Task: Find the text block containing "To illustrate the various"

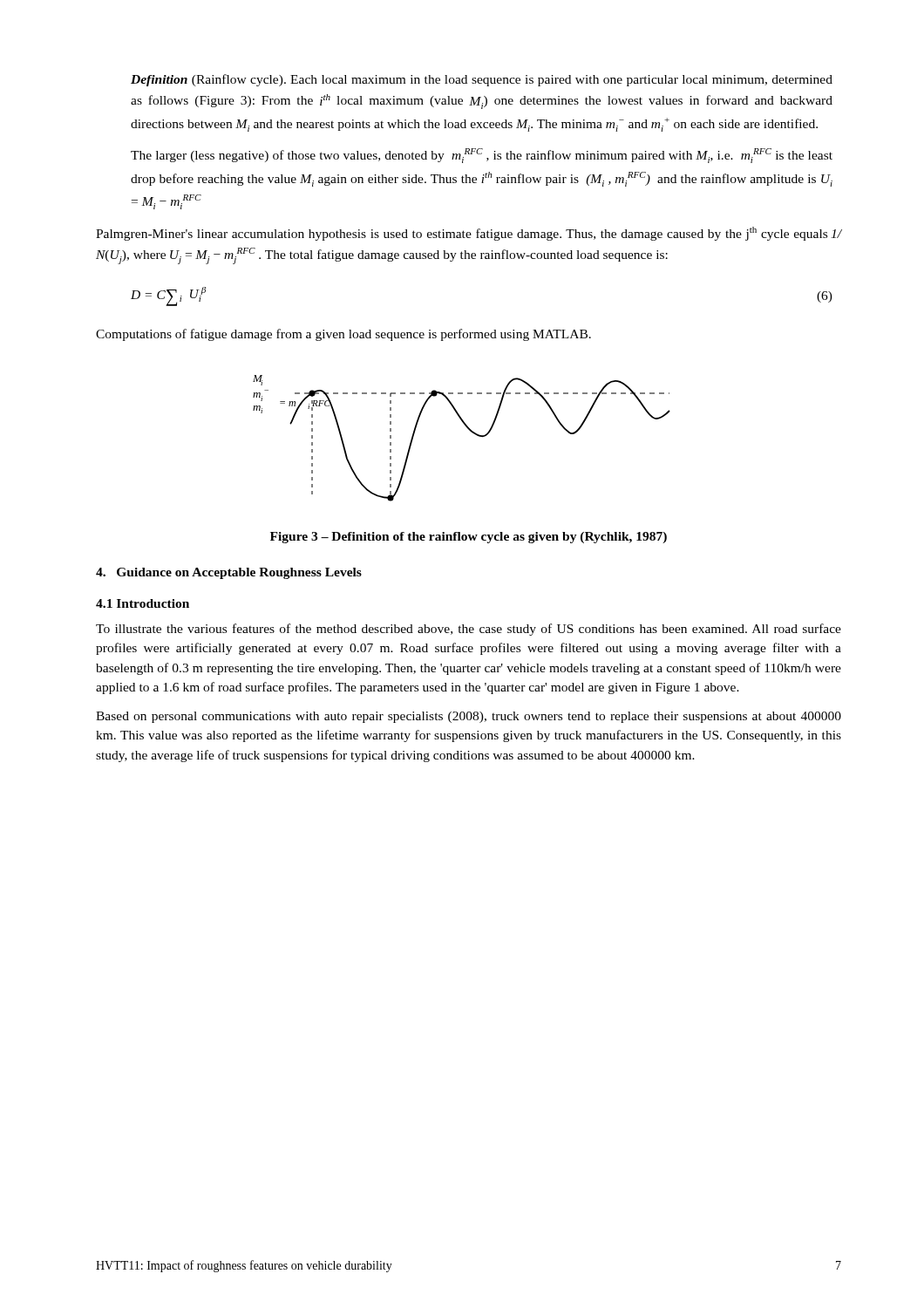Action: point(469,658)
